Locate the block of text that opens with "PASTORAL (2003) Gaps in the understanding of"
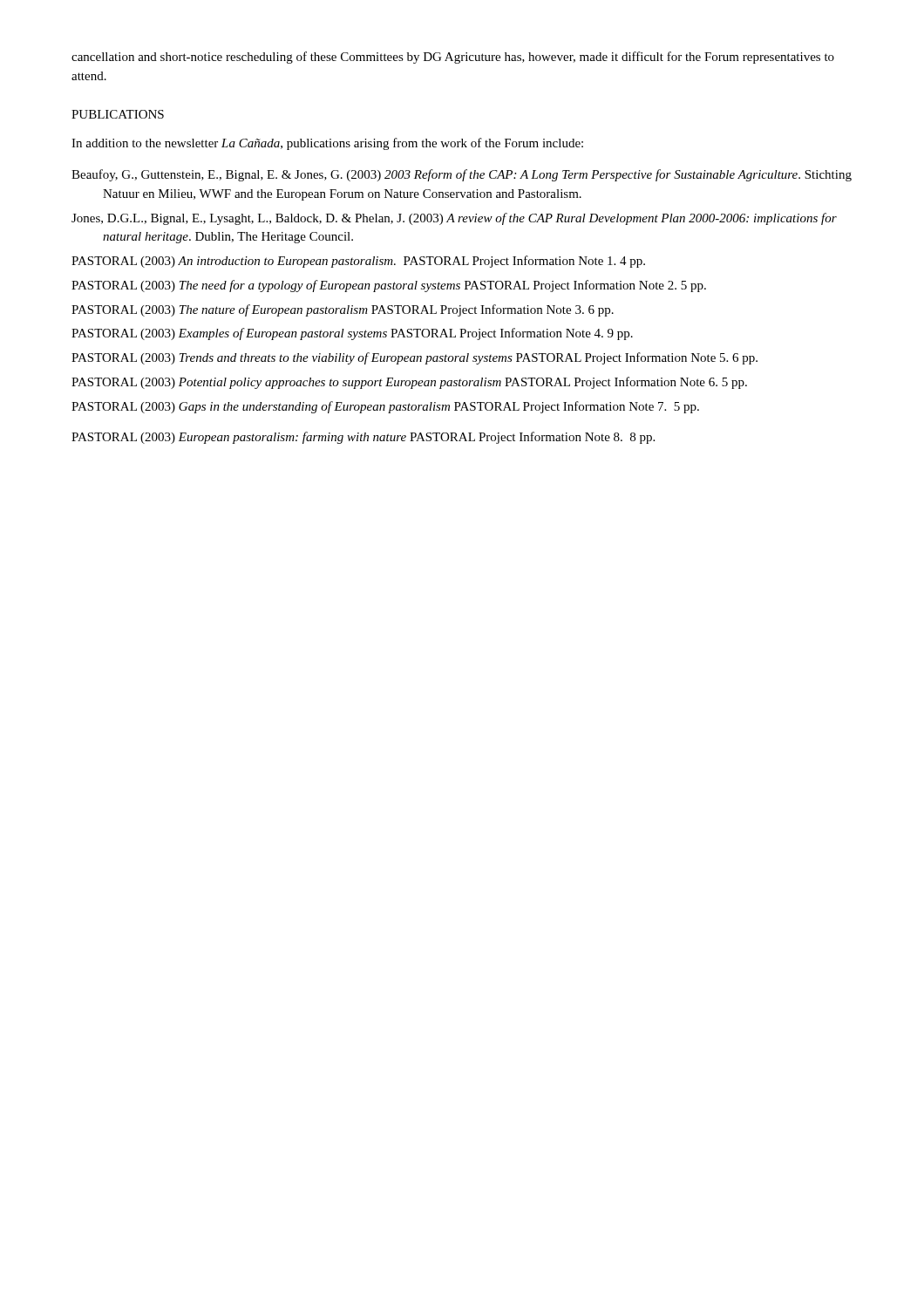The image size is (924, 1308). coord(386,406)
